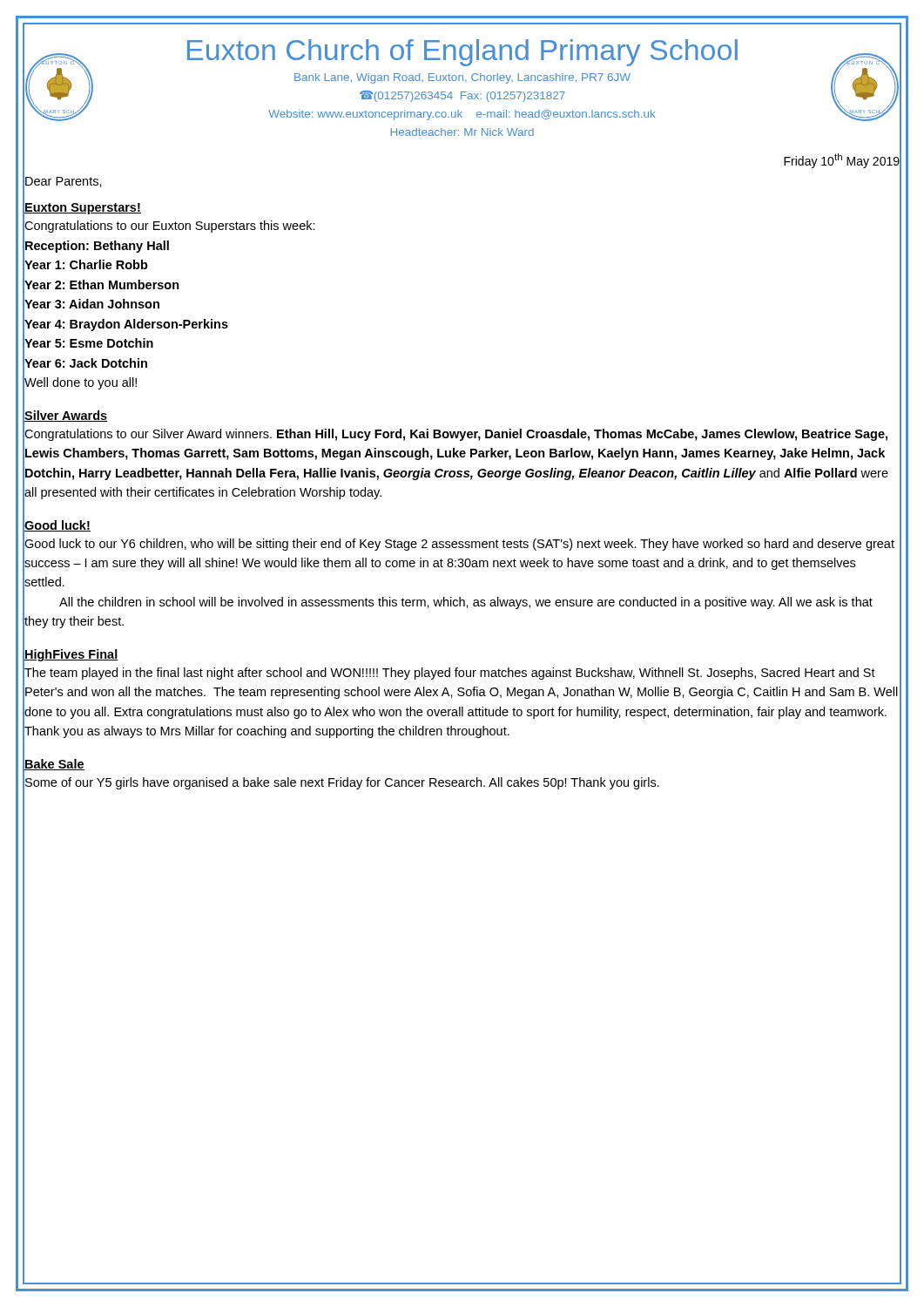924x1307 pixels.
Task: Locate the block of text that opens with "The team played in"
Action: pos(461,702)
